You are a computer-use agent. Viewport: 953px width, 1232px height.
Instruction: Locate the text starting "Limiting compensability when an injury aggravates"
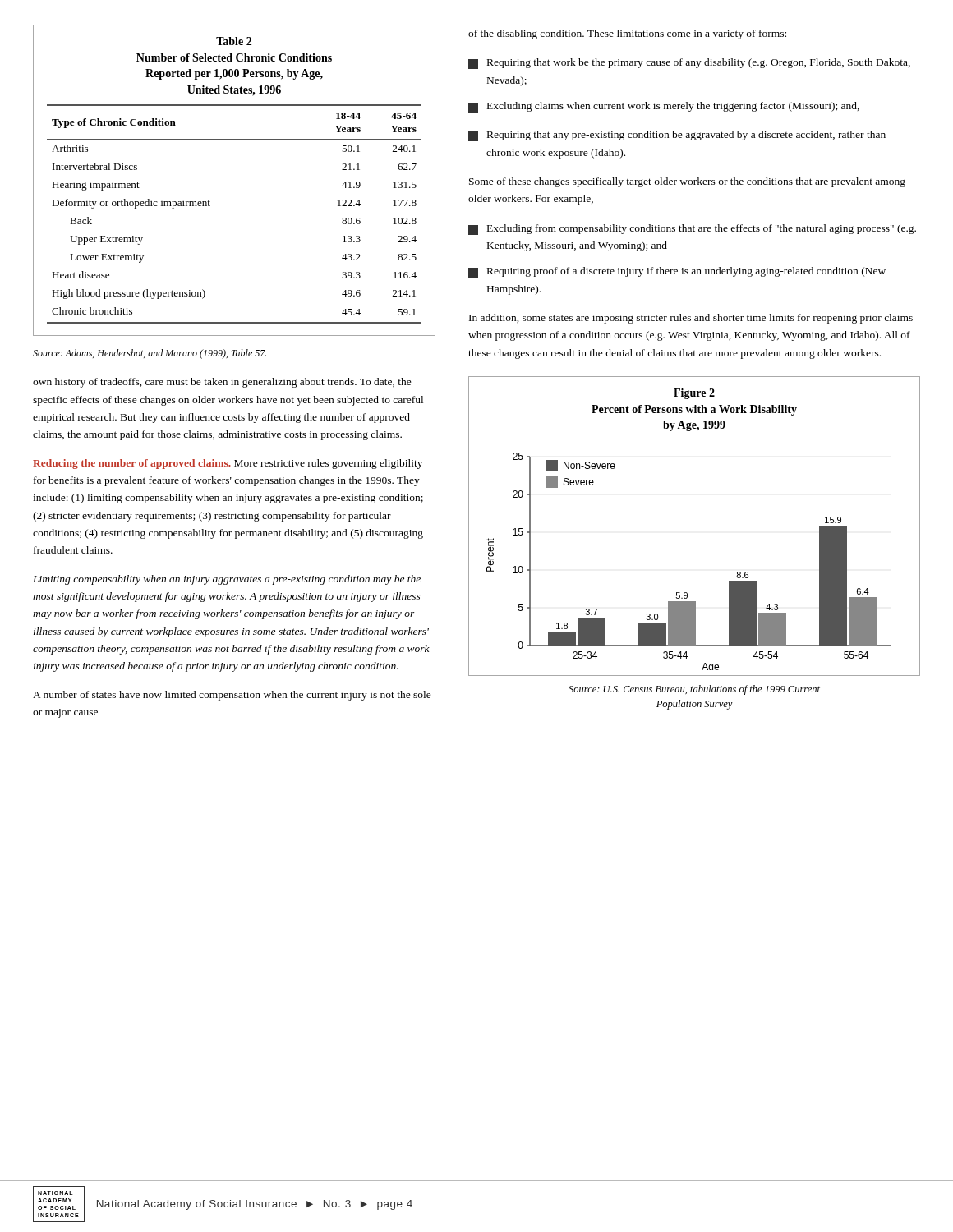[x=231, y=622]
